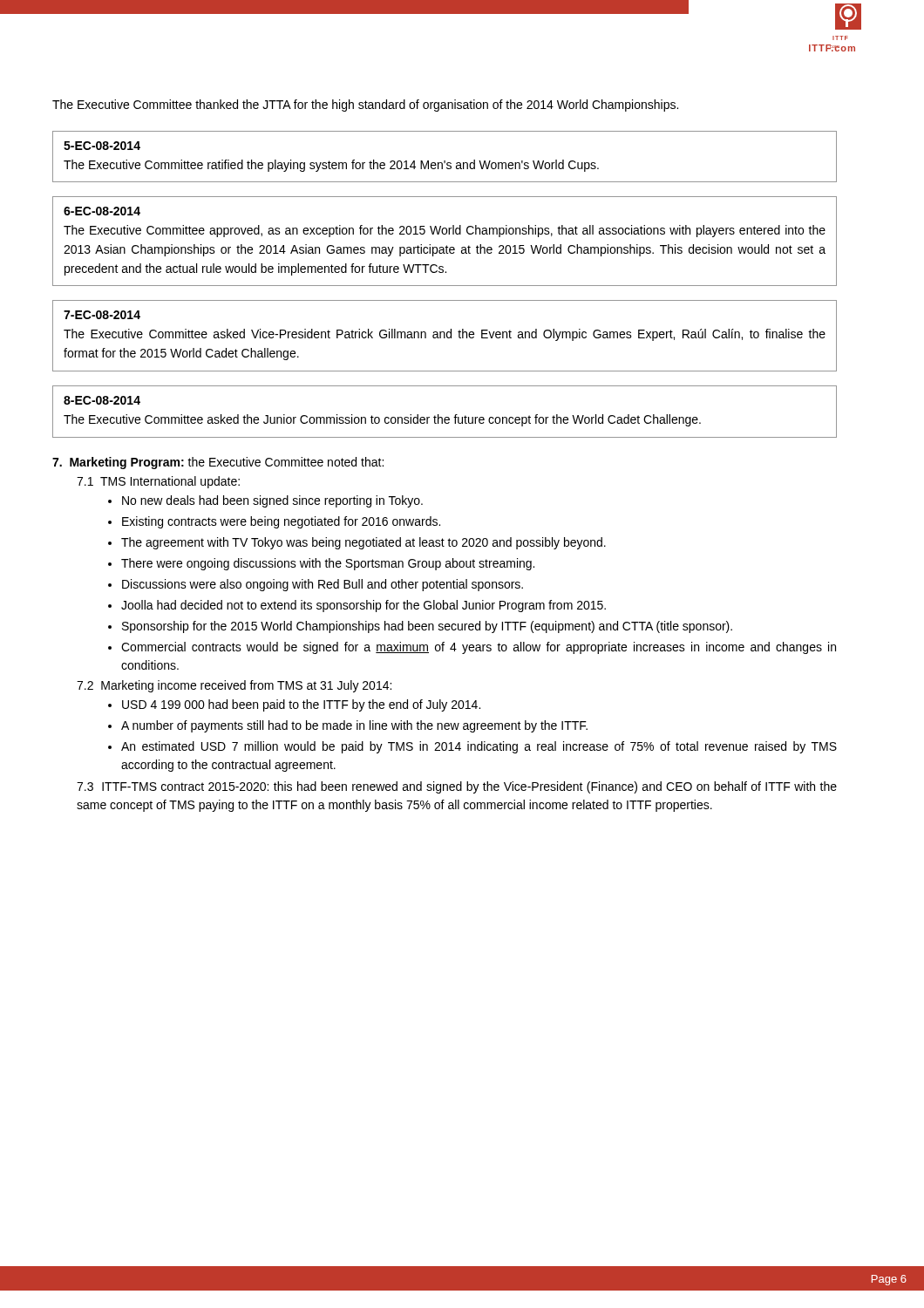
Task: Click on the list item that reads "The agreement with TV Tokyo was being negotiated"
Action: click(364, 542)
